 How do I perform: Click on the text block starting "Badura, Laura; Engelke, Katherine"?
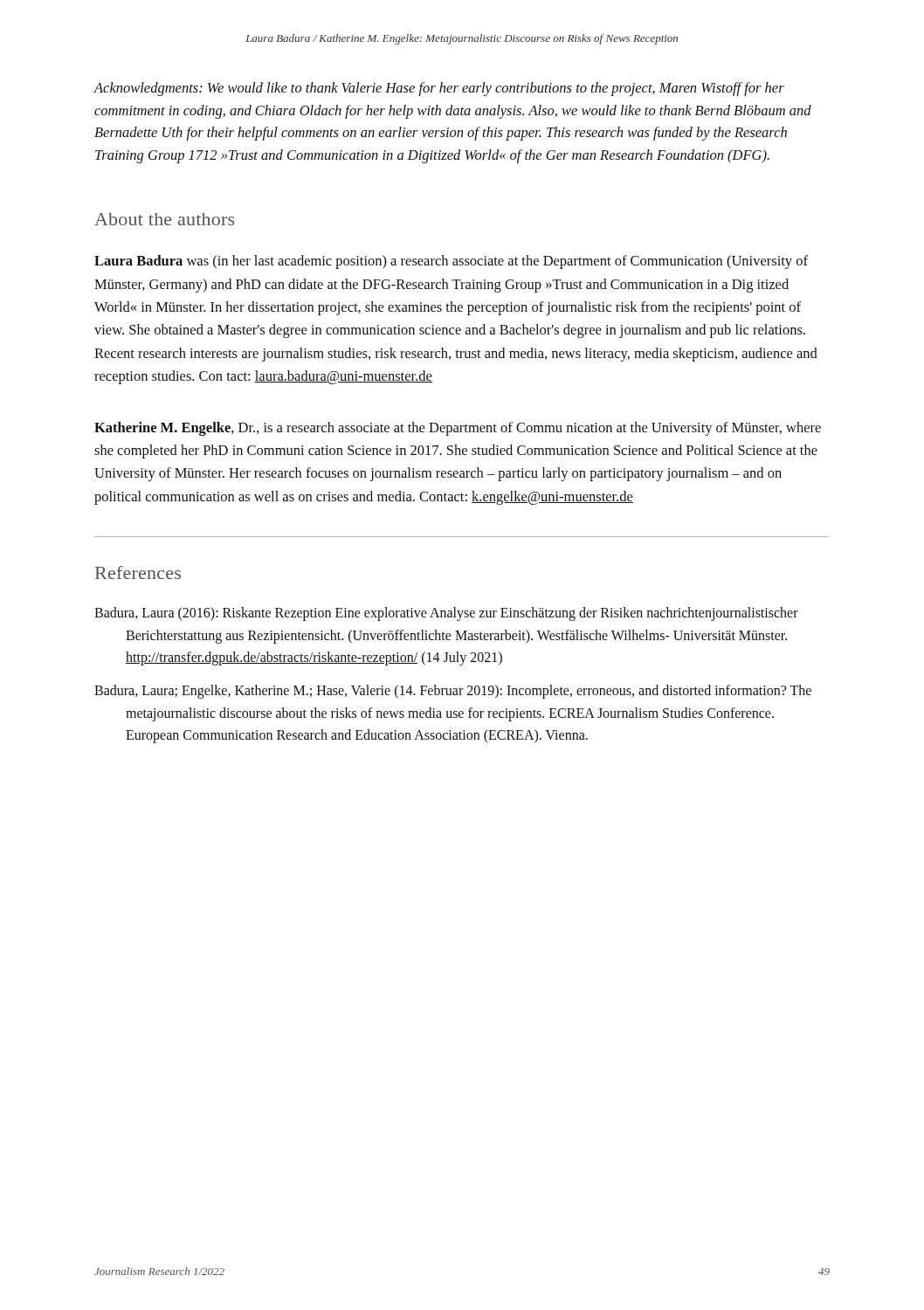pos(453,713)
